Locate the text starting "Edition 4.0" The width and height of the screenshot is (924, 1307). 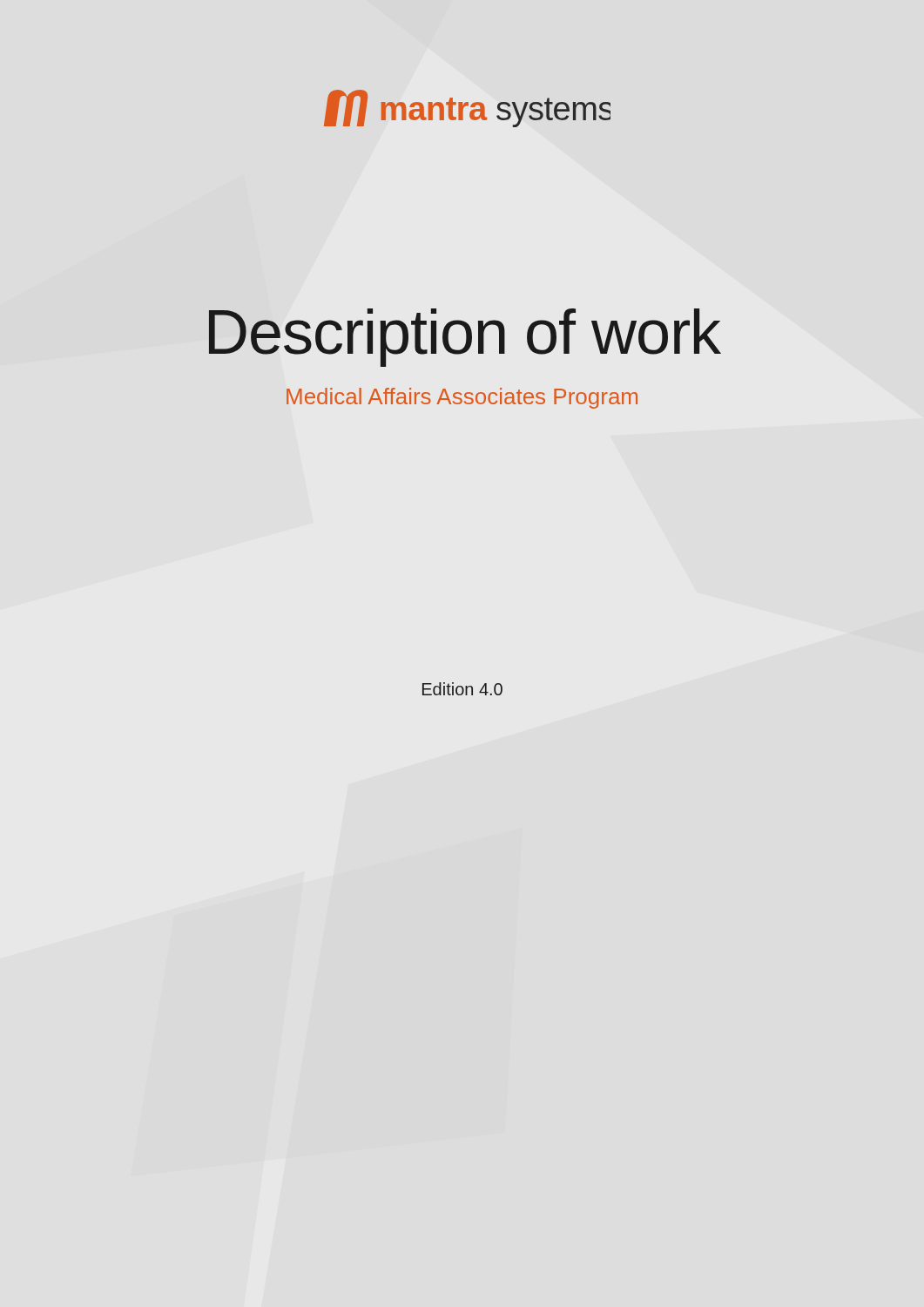[x=462, y=689]
